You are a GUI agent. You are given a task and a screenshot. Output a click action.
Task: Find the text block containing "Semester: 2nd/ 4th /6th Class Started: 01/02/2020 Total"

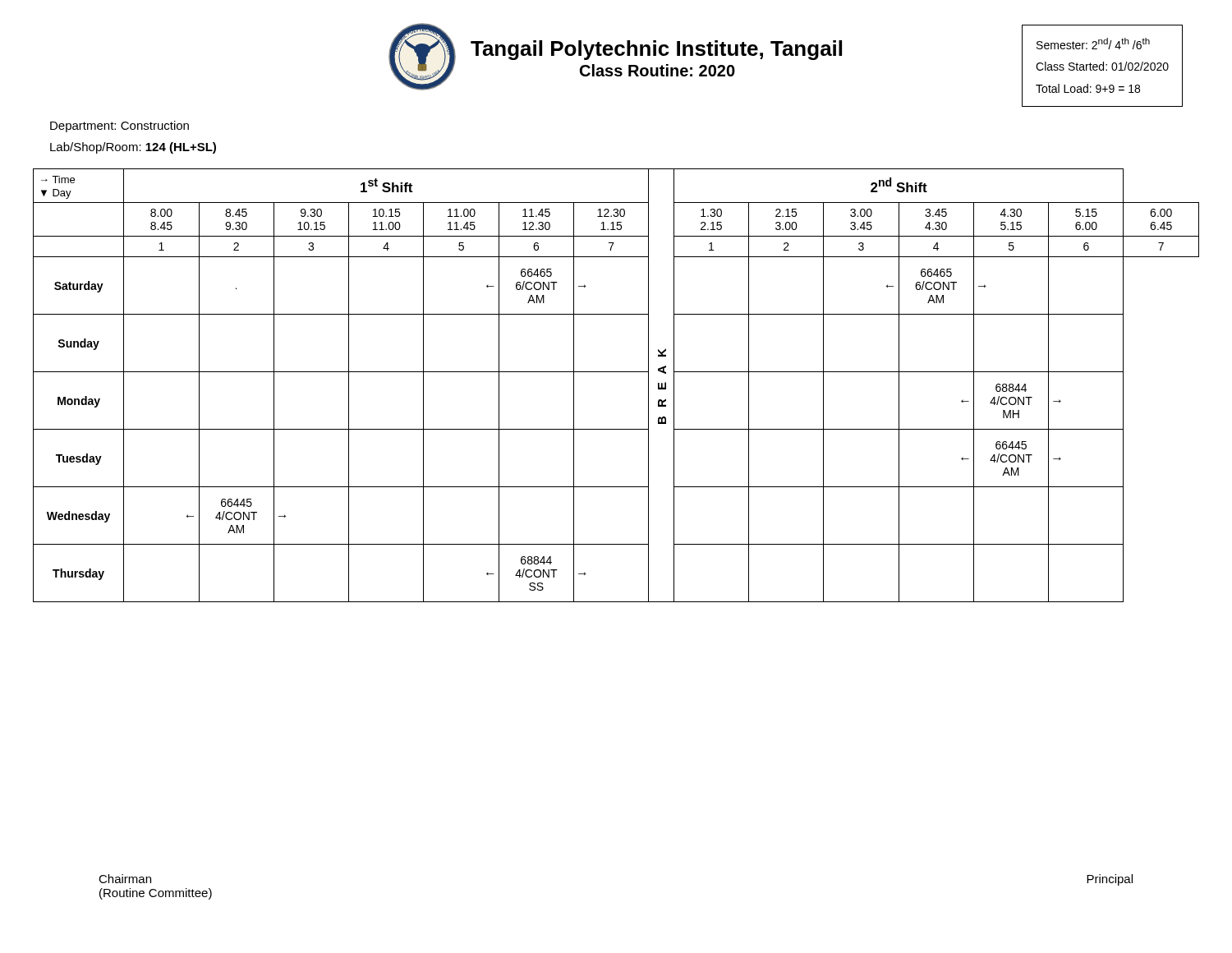point(1102,65)
